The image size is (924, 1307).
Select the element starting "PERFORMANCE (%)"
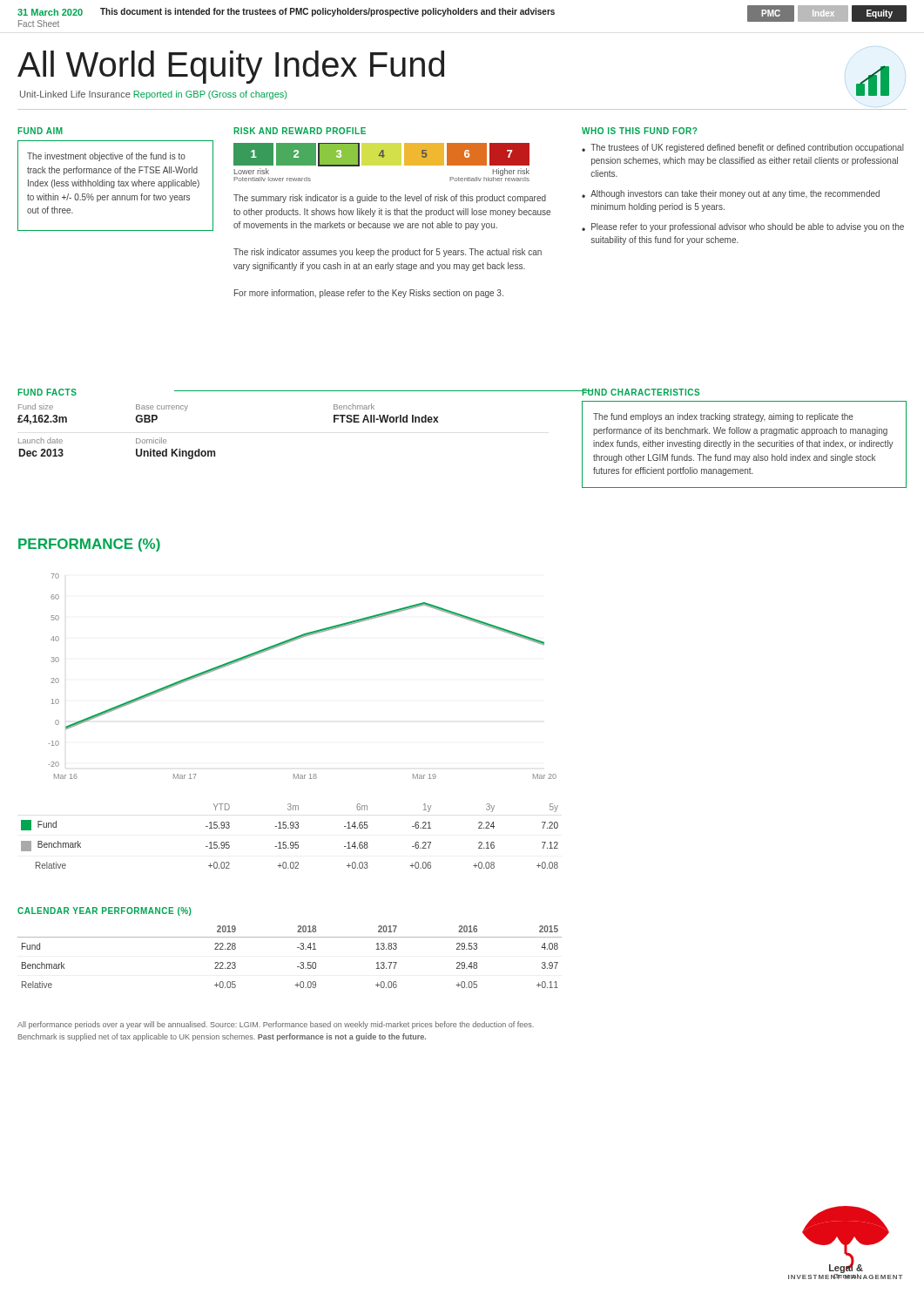click(x=89, y=544)
